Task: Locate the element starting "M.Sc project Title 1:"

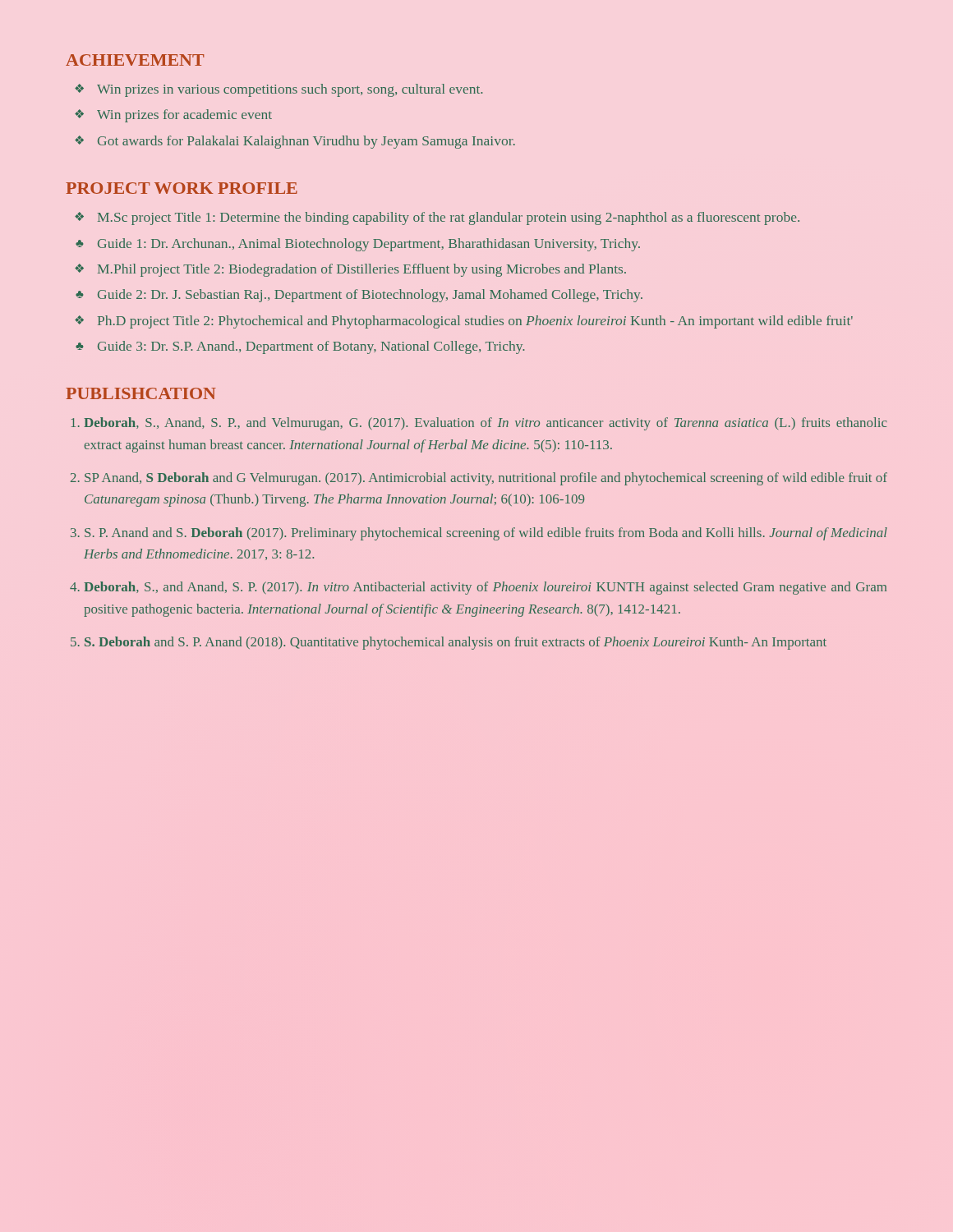Action: pyautogui.click(x=449, y=217)
